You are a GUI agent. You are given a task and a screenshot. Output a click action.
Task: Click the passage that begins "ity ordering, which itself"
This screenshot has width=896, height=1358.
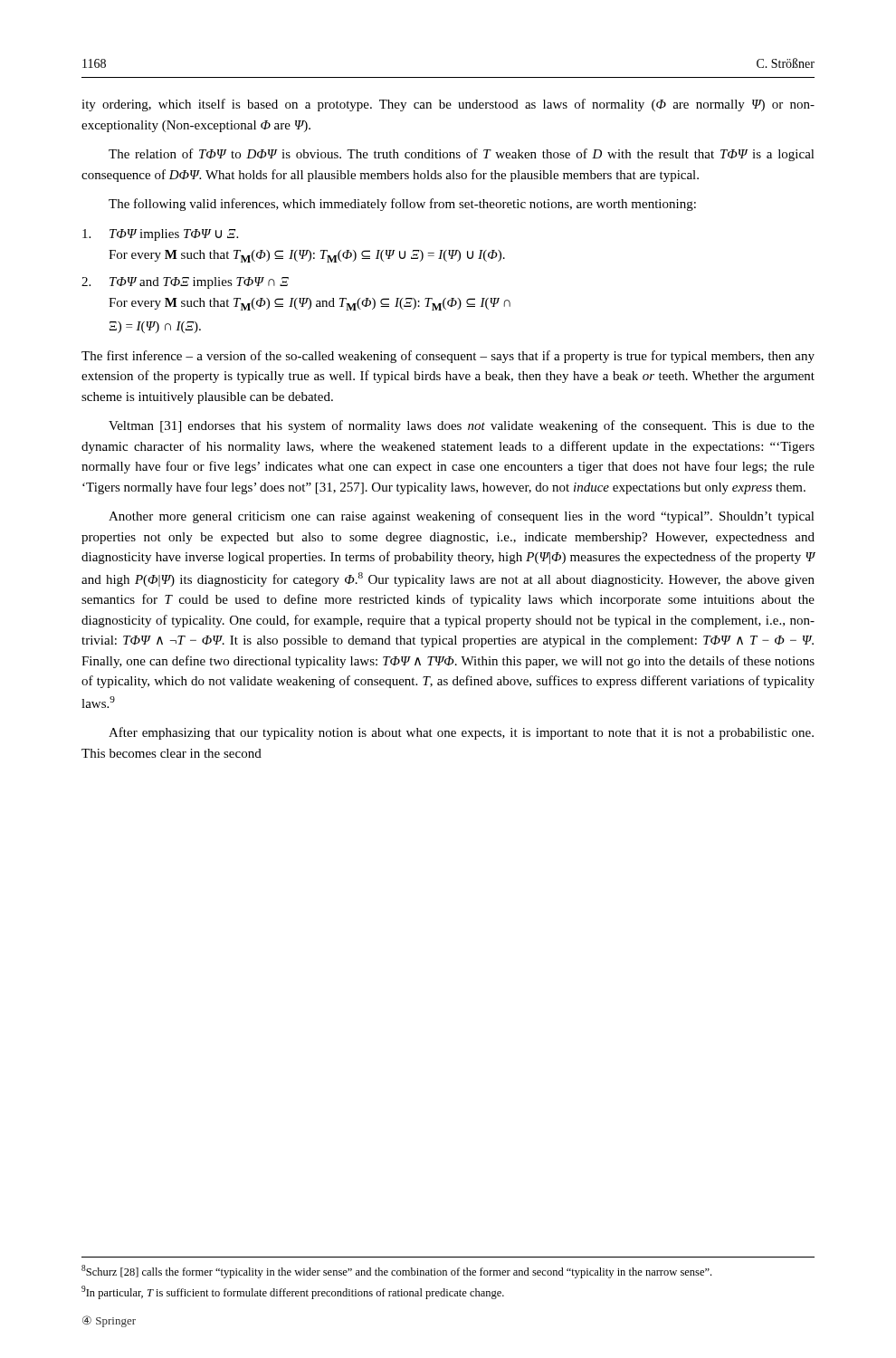click(448, 114)
